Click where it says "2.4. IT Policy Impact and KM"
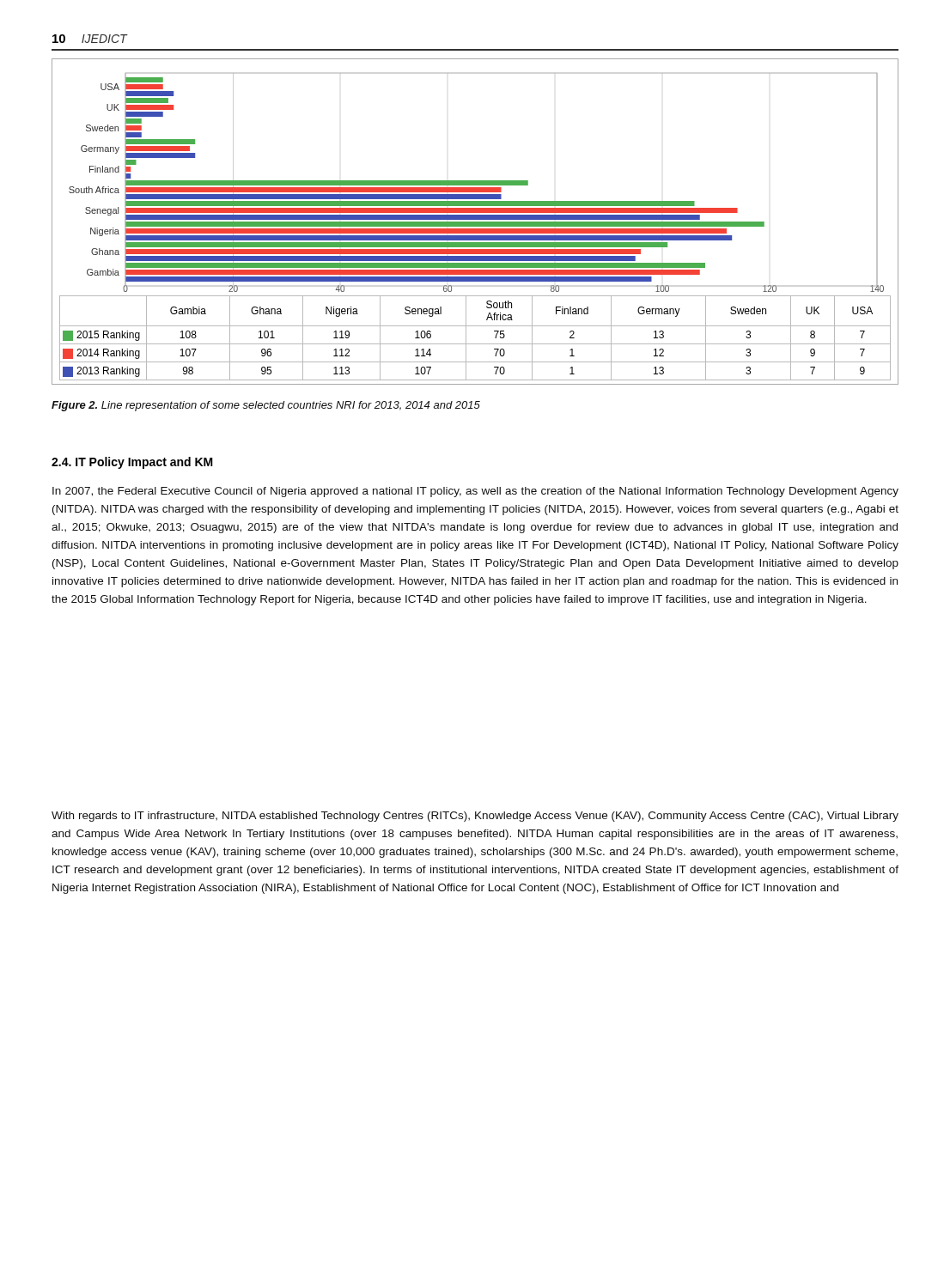Viewport: 950px width, 1288px height. pos(132,463)
